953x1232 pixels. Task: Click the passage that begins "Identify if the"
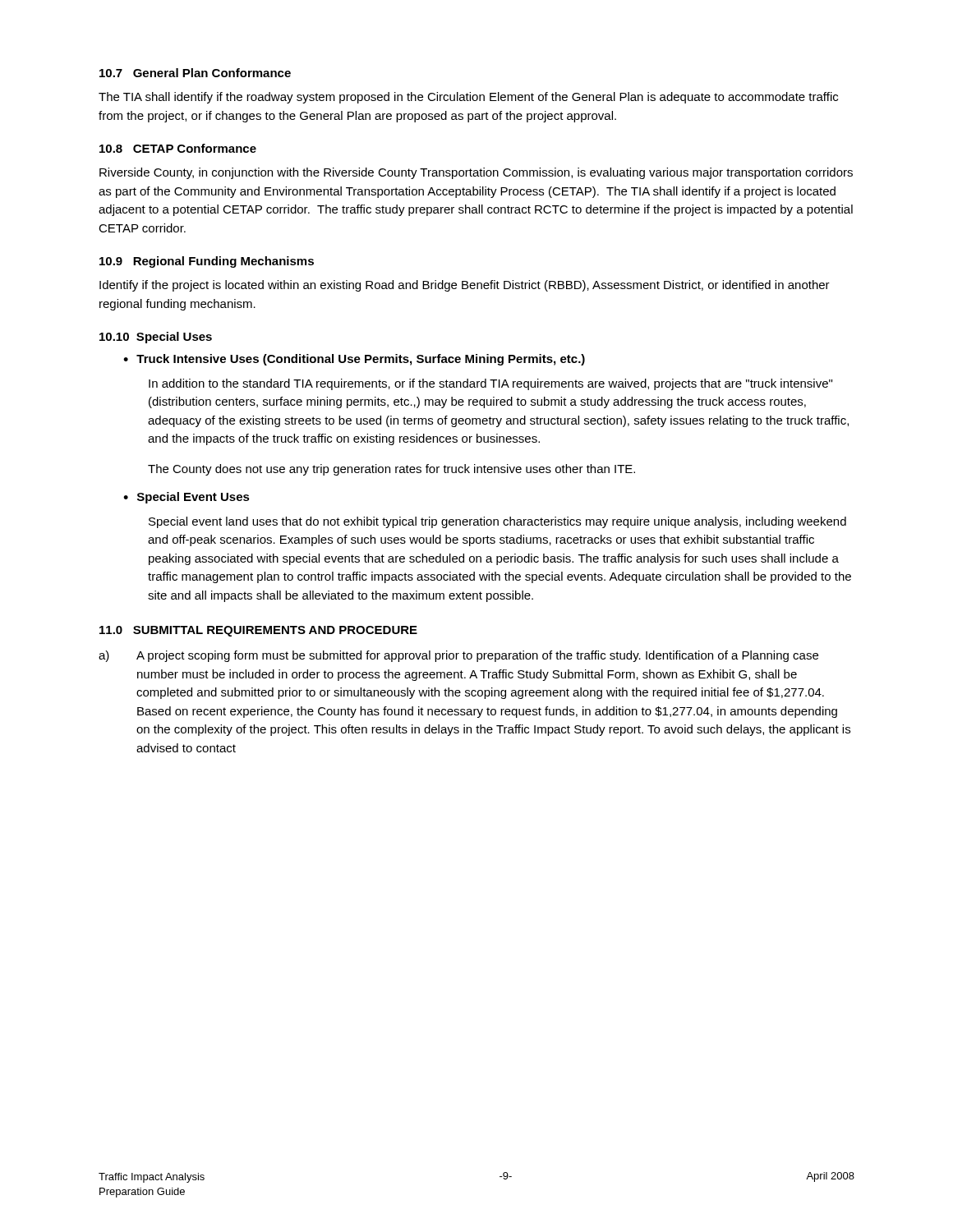[x=464, y=294]
